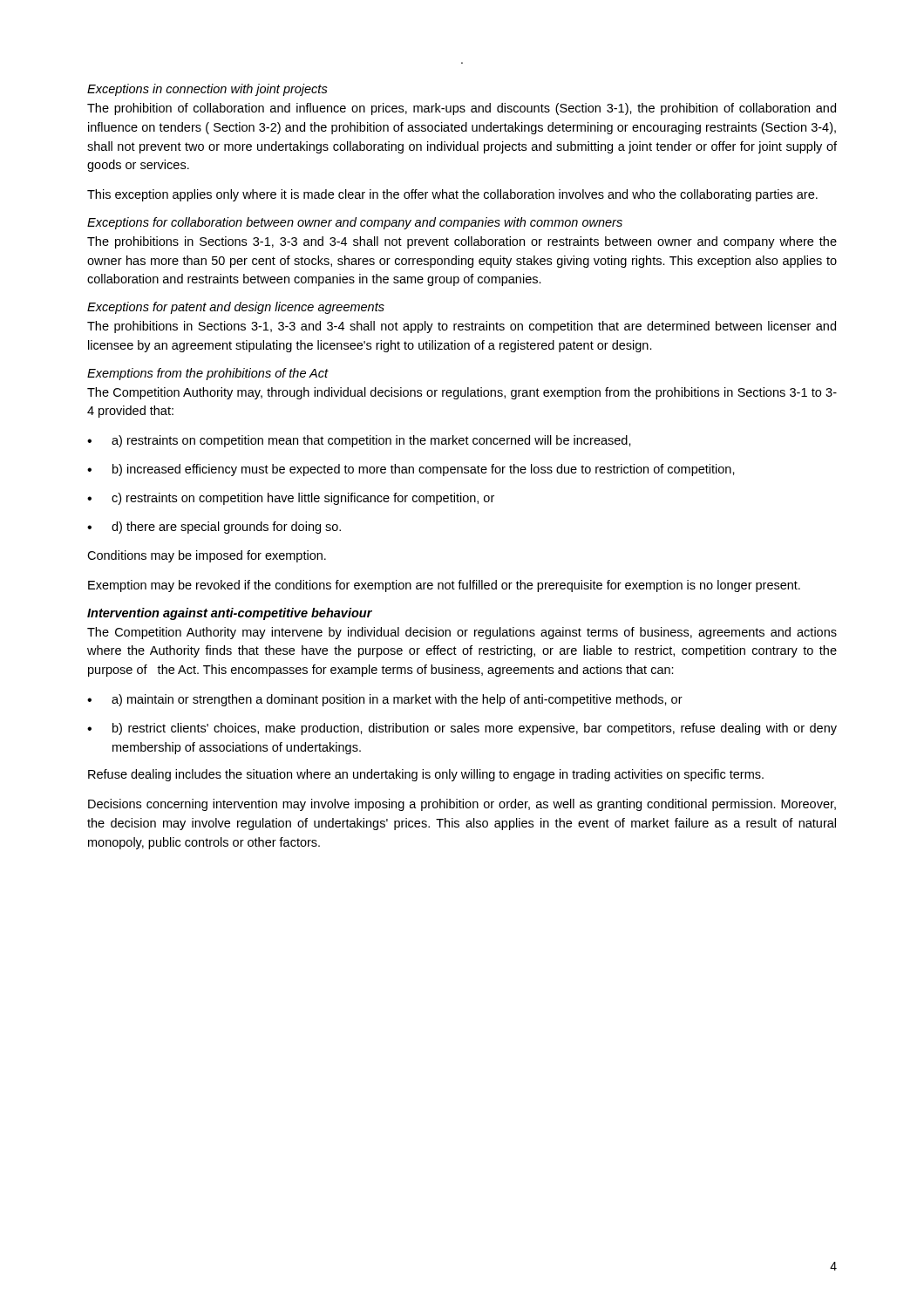924x1308 pixels.
Task: Click the passage that begins "Refuse dealing includes the situation where"
Action: tap(426, 775)
